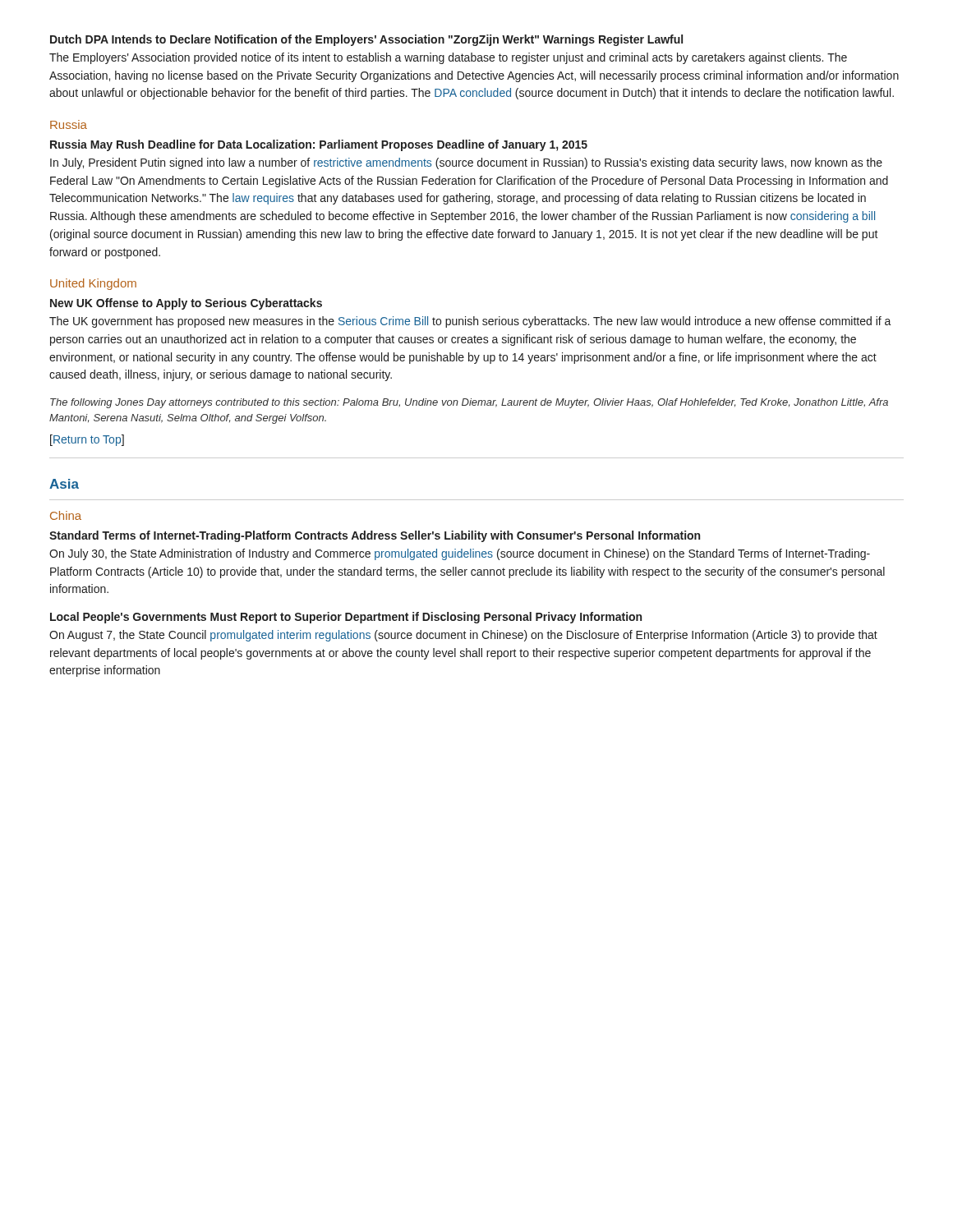Find "United Kingdom" on this page
The width and height of the screenshot is (953, 1232).
(93, 283)
